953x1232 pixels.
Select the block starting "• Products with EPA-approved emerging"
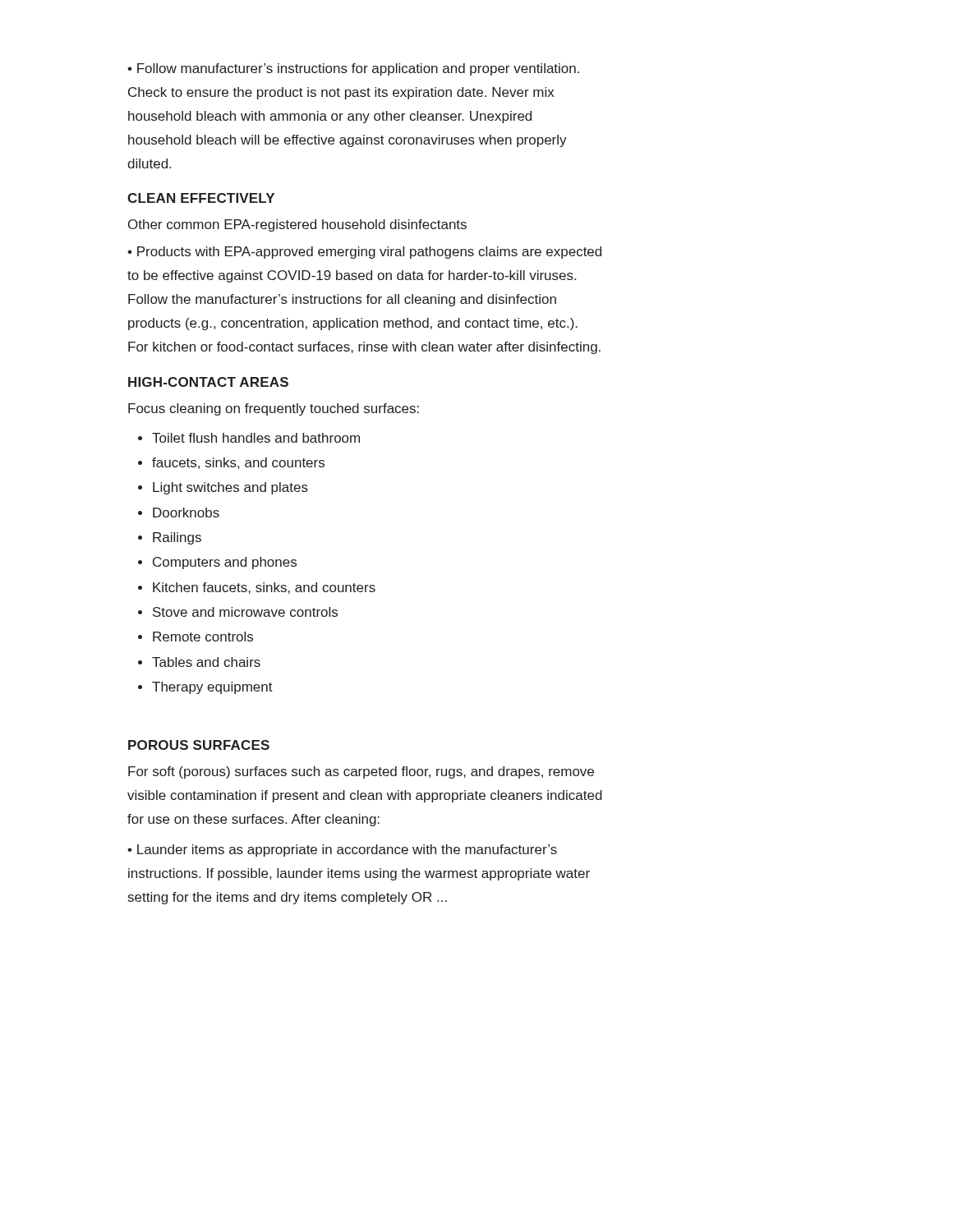point(365,299)
